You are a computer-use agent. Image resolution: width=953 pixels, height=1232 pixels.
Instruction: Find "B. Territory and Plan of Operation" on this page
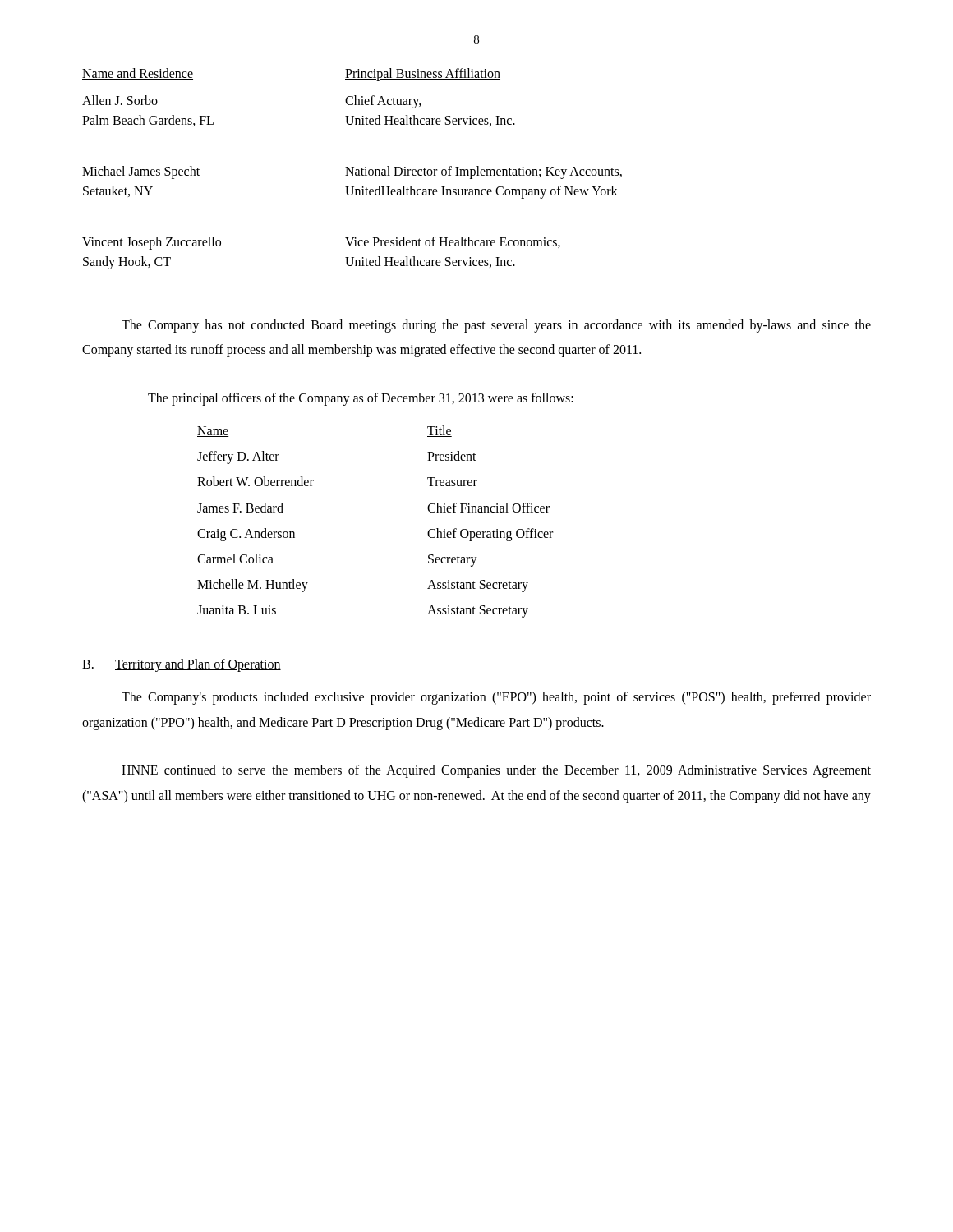[x=181, y=665]
